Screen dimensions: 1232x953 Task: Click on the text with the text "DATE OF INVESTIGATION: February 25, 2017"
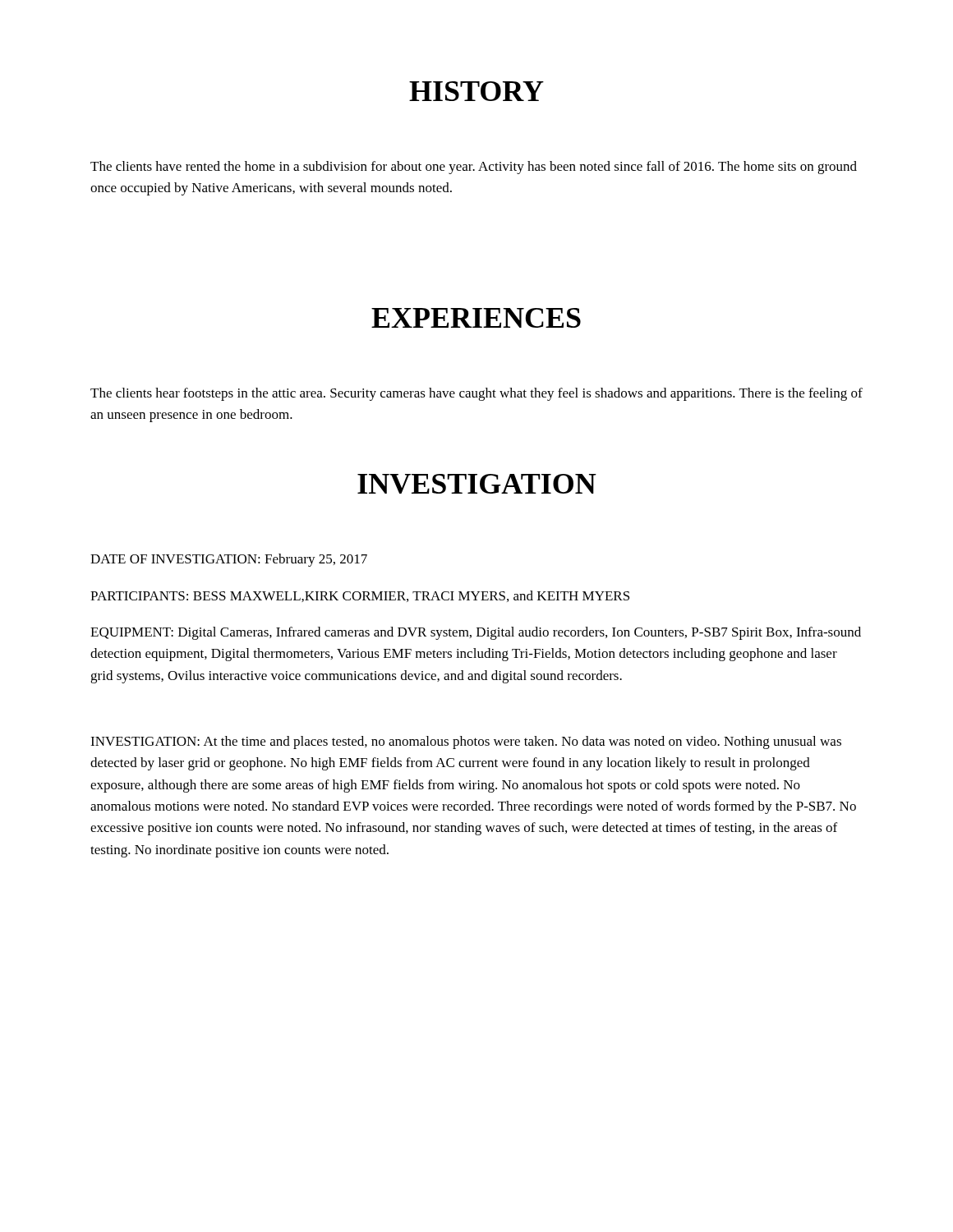click(x=229, y=559)
